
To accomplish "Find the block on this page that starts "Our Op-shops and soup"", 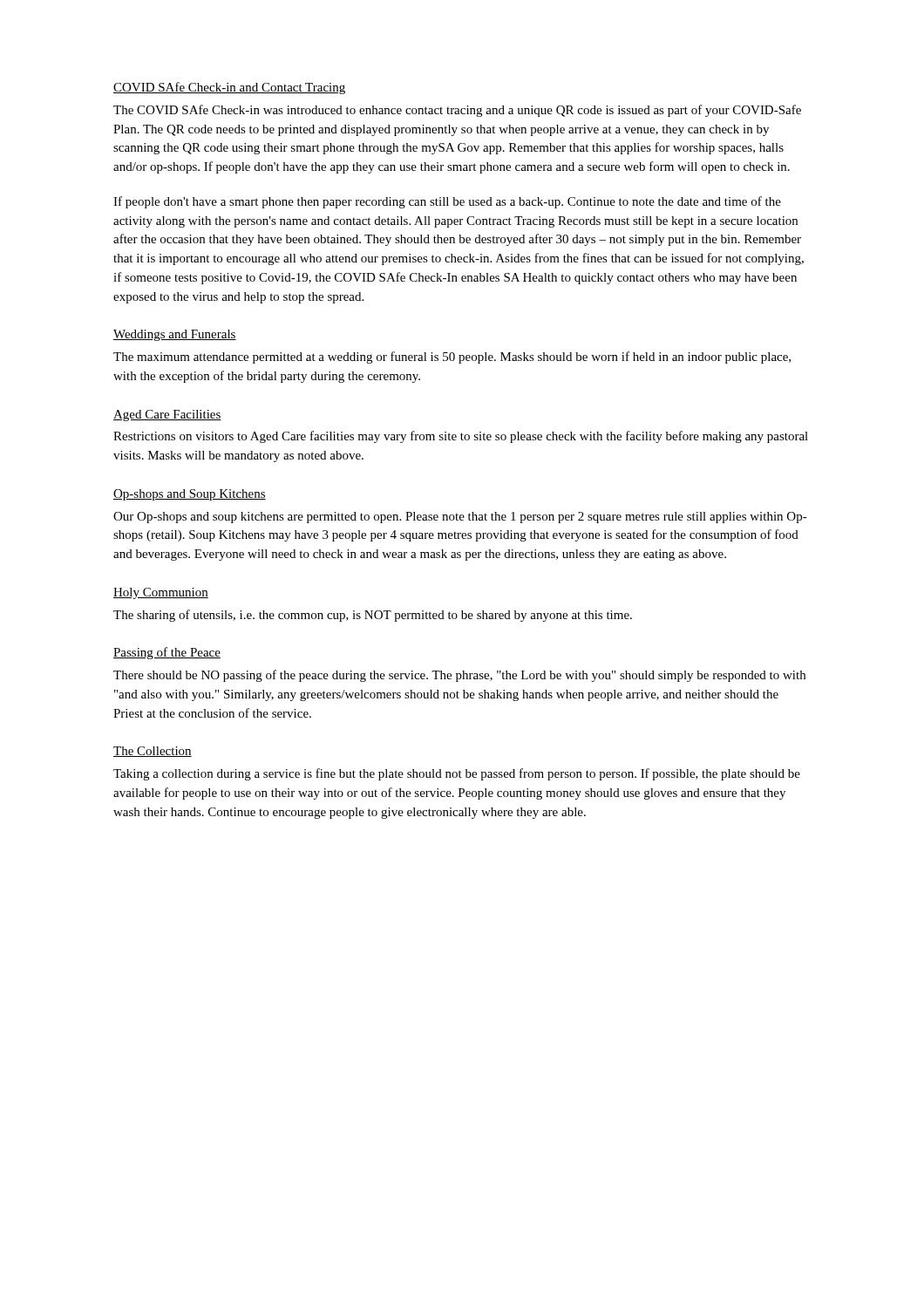I will 460,535.
